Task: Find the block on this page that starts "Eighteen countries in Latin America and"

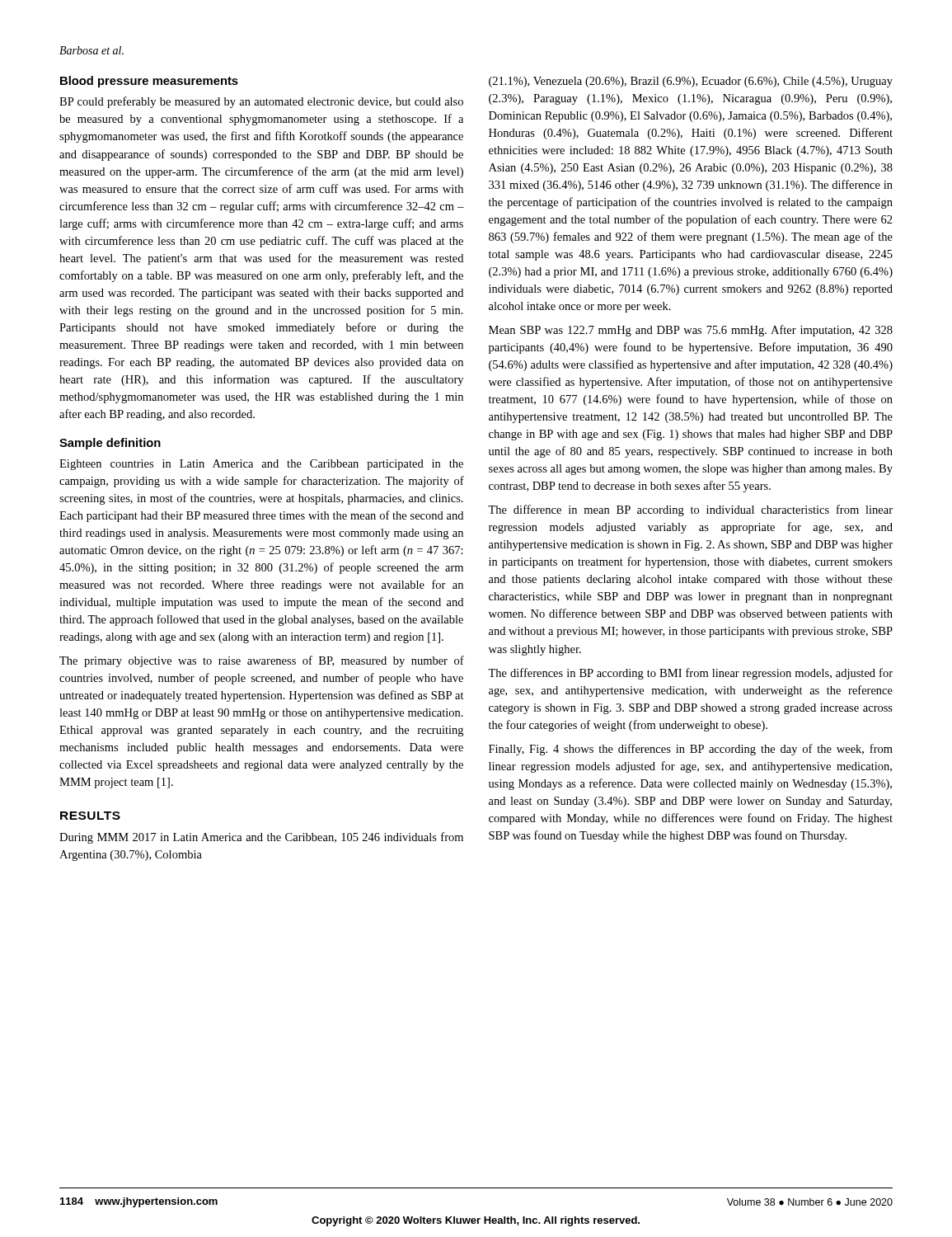Action: 261,623
